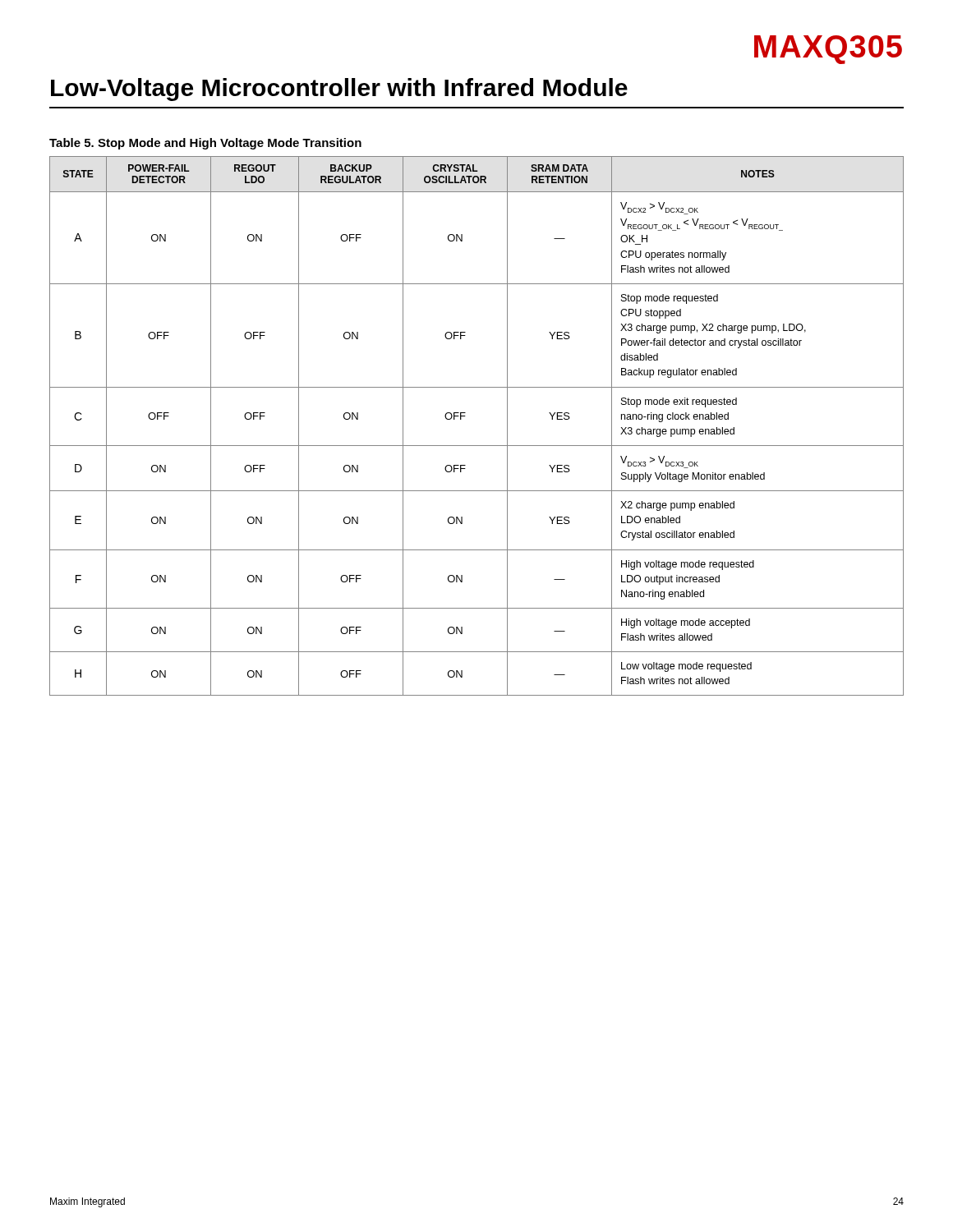Viewport: 953px width, 1232px height.
Task: Select the passage starting "Table 5. Stop"
Action: coord(206,142)
